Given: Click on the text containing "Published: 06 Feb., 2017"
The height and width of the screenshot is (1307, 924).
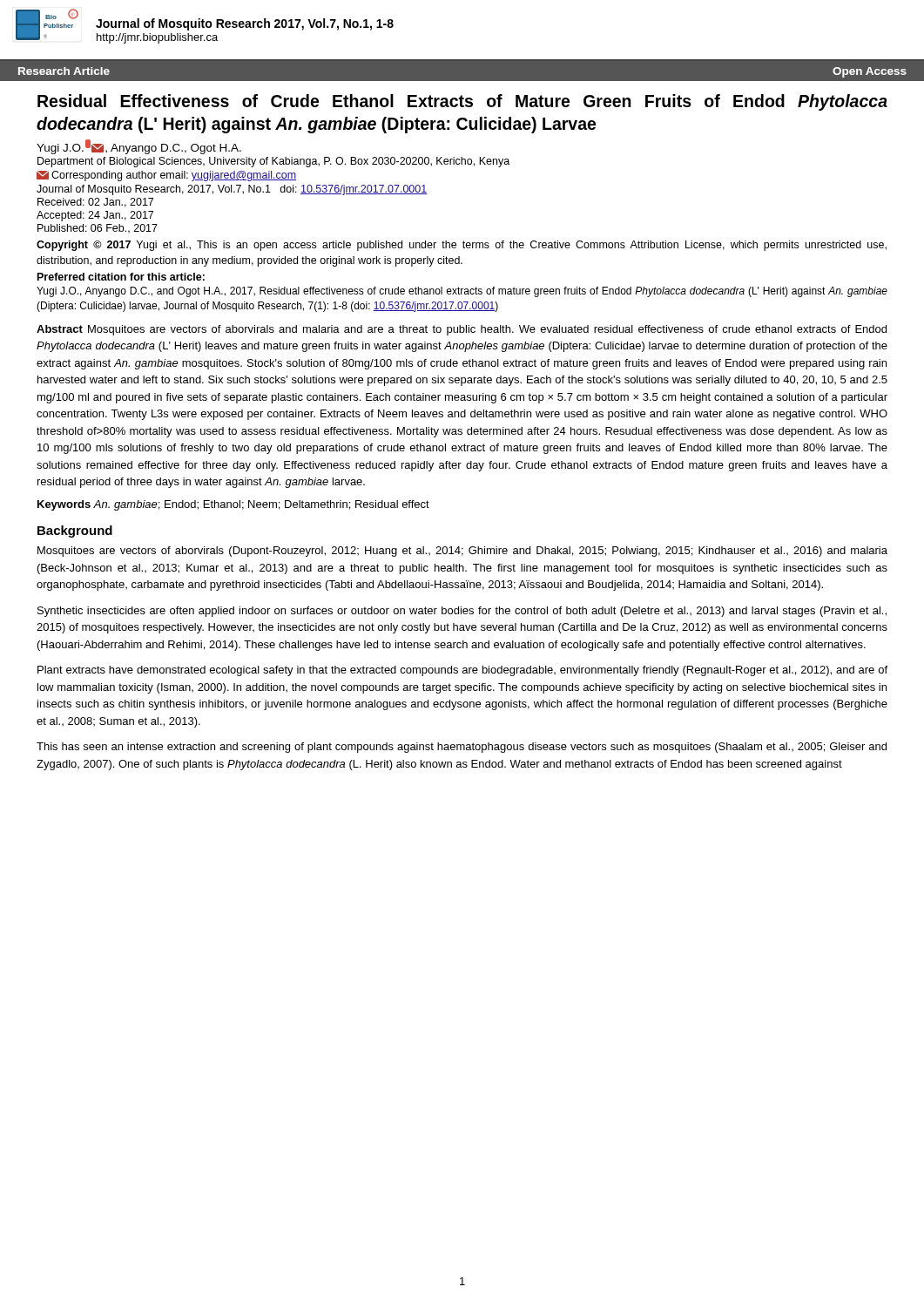Looking at the screenshot, I should pos(97,228).
